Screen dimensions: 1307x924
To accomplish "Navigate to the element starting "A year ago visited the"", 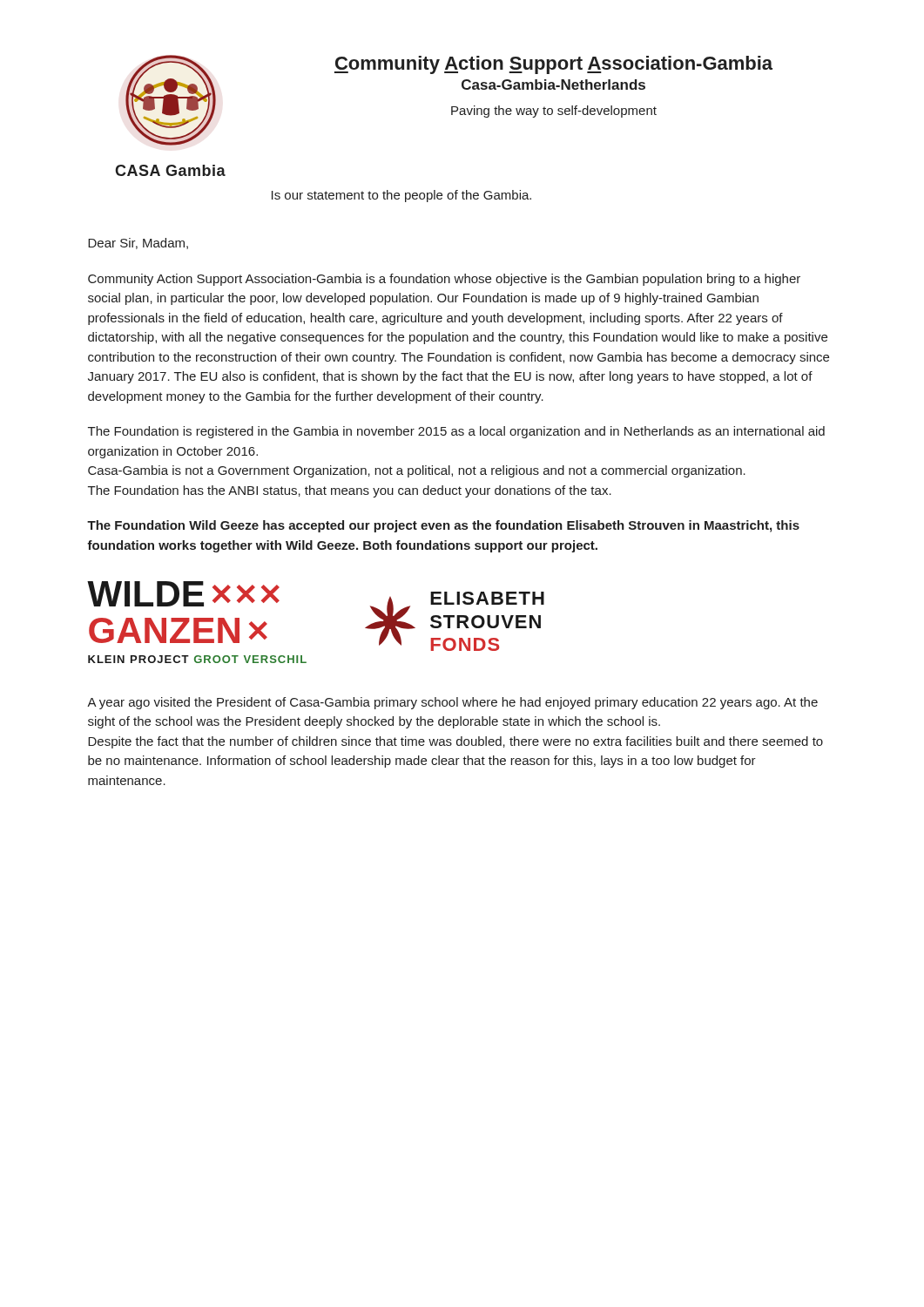I will click(462, 741).
